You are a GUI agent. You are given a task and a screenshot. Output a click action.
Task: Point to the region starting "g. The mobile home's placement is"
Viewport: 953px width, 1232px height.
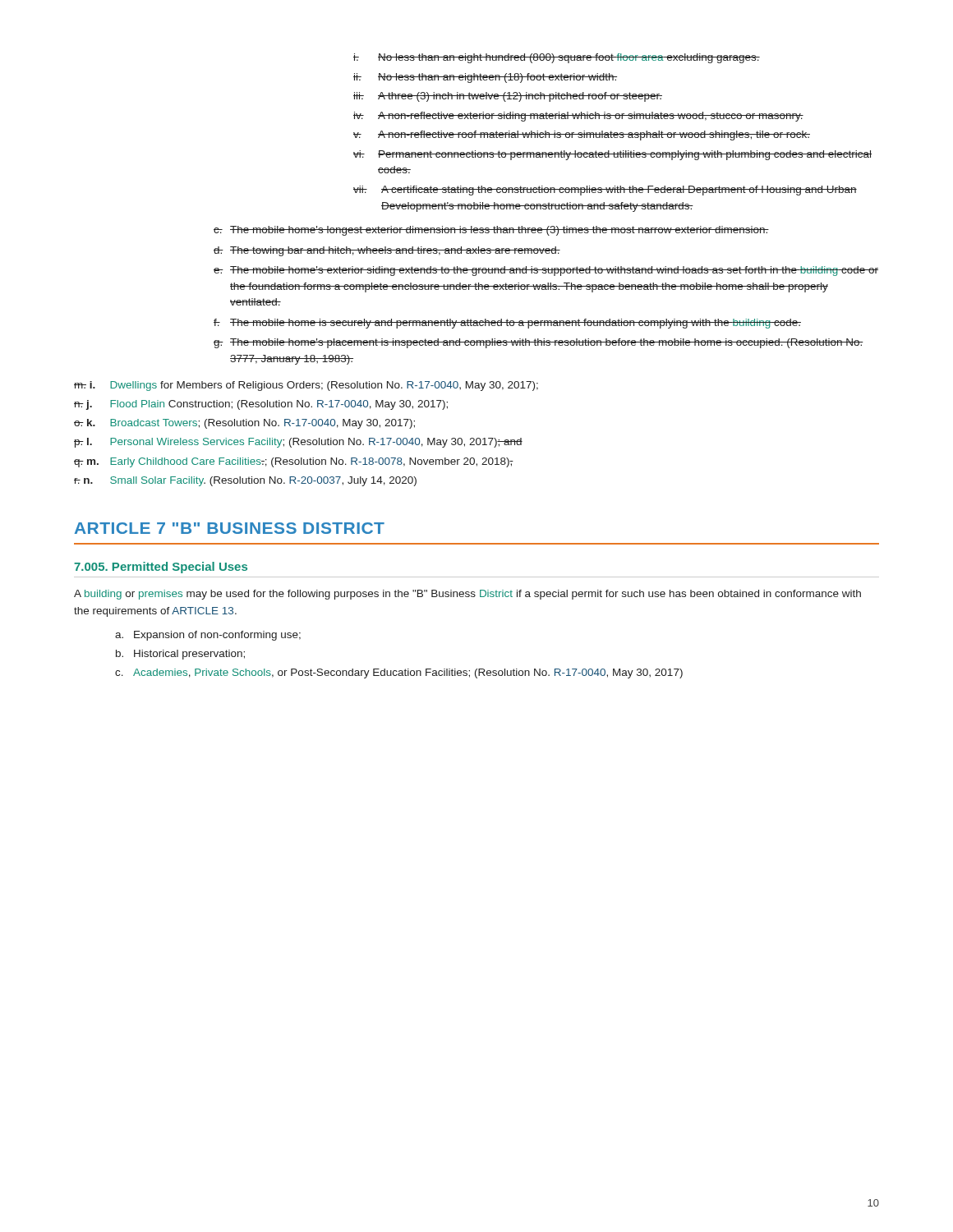point(546,351)
